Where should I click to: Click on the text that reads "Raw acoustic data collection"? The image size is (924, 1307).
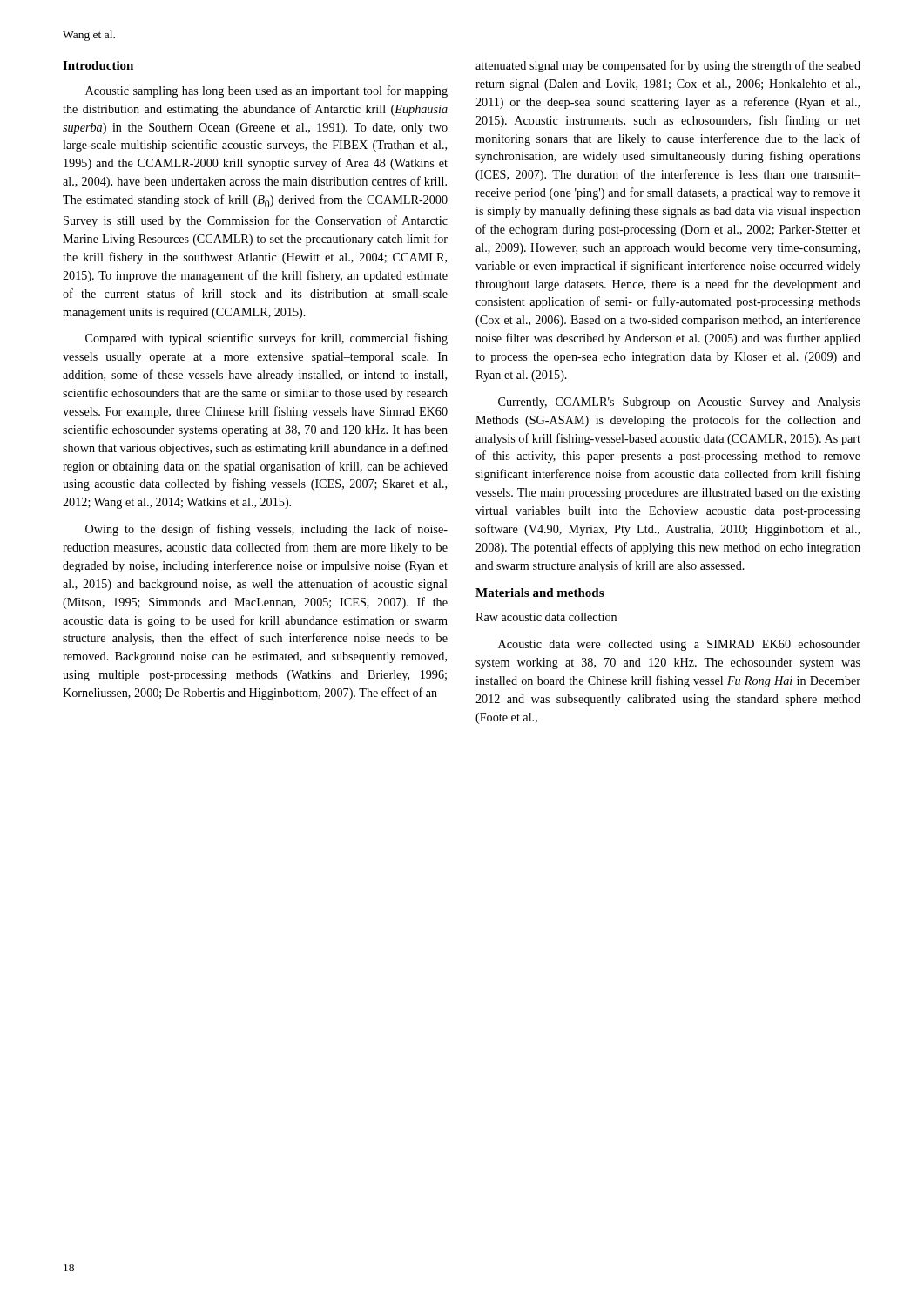(x=546, y=617)
